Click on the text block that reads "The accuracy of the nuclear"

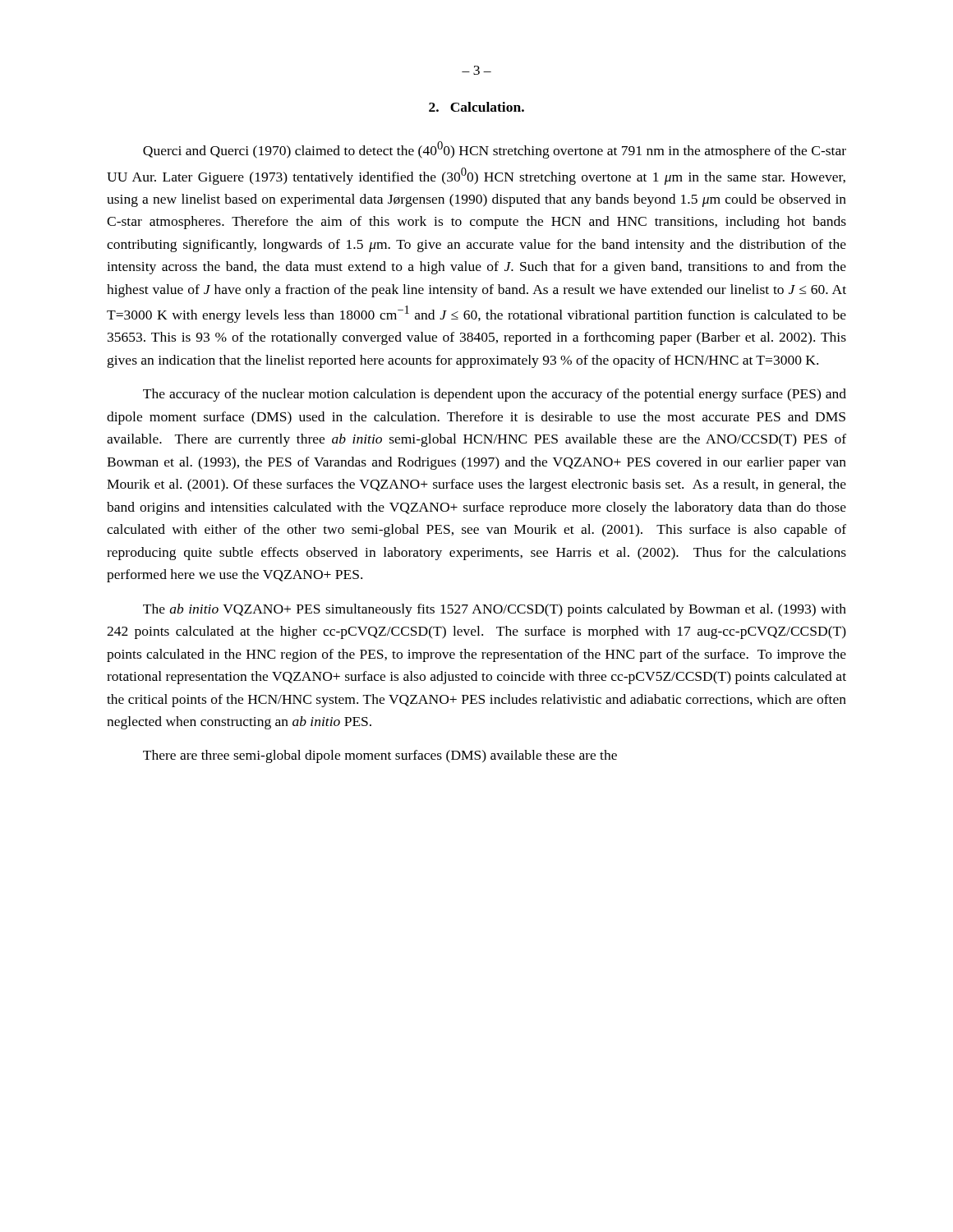pos(476,484)
